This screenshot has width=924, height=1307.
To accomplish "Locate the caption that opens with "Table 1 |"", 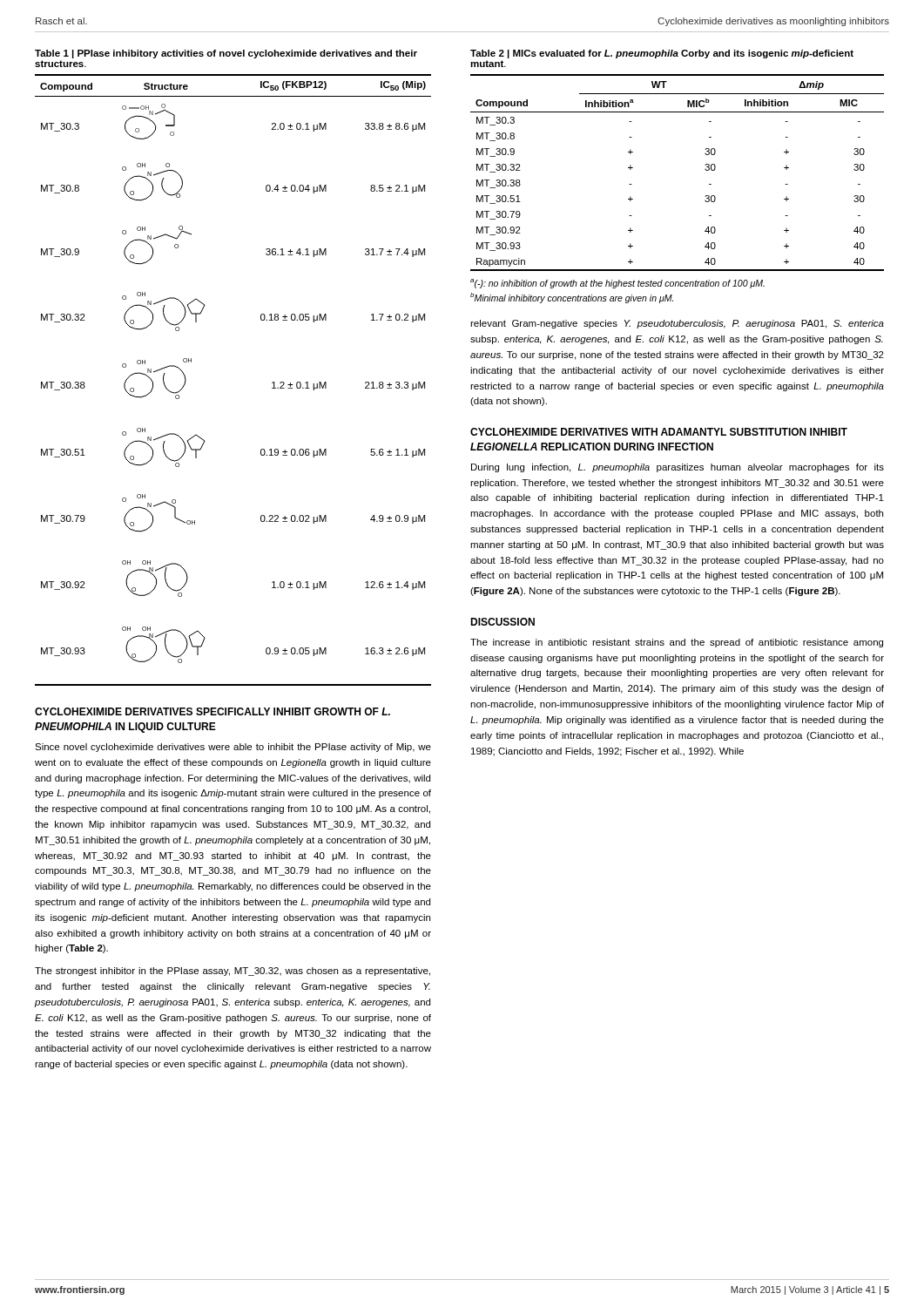I will click(x=226, y=58).
